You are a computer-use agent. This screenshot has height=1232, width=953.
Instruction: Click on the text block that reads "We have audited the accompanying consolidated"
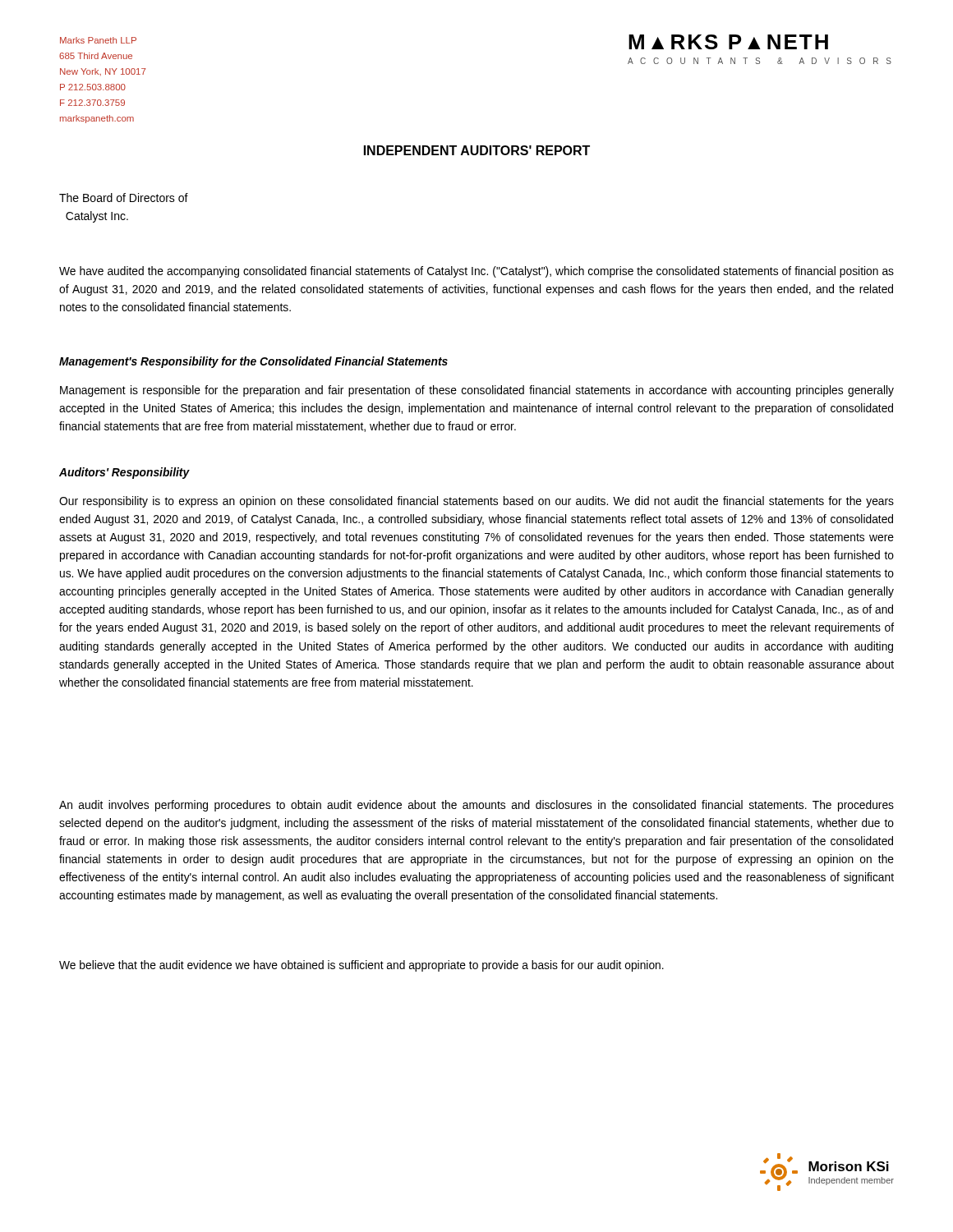pos(476,290)
